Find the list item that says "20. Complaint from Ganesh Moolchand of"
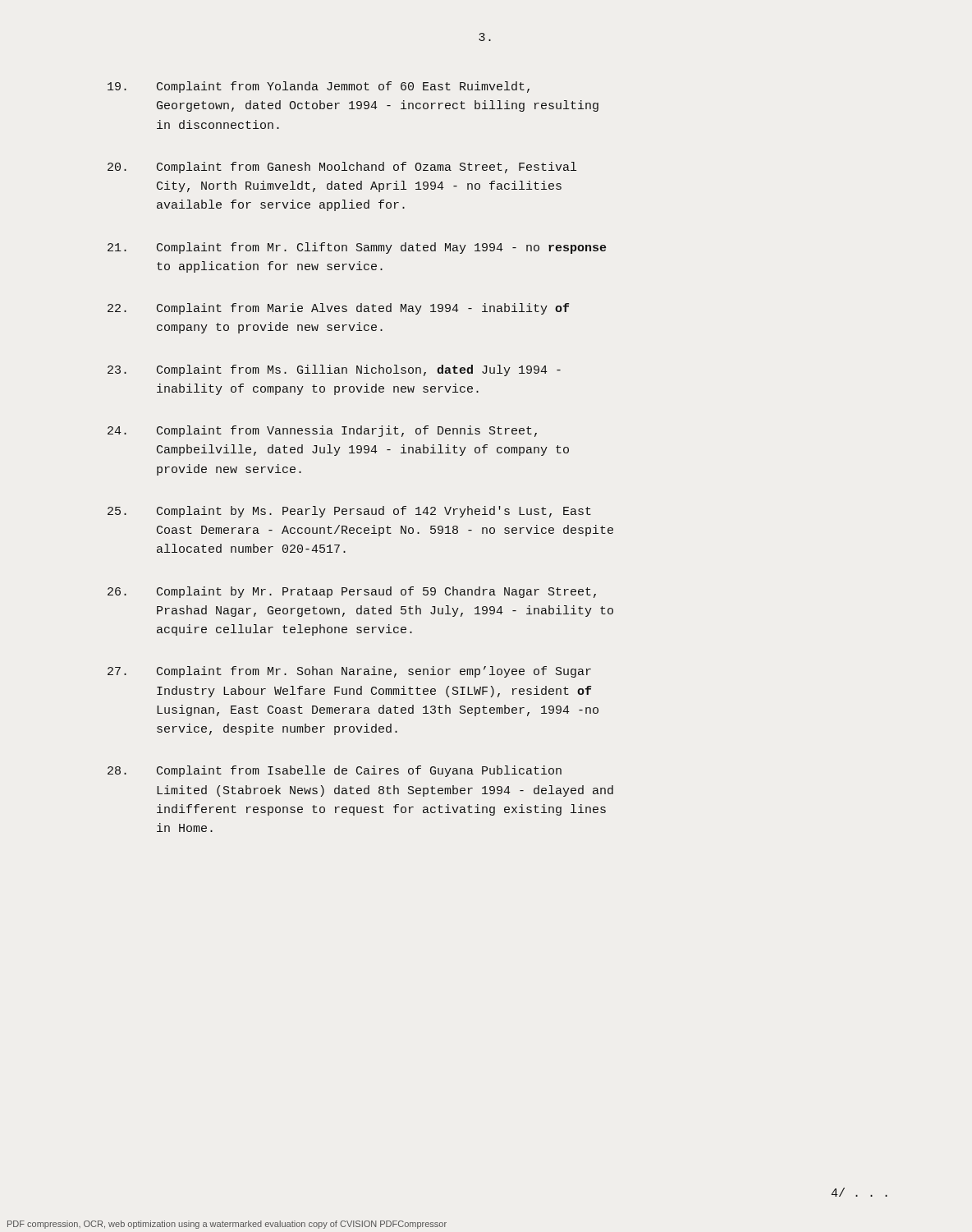The image size is (972, 1232). click(507, 187)
